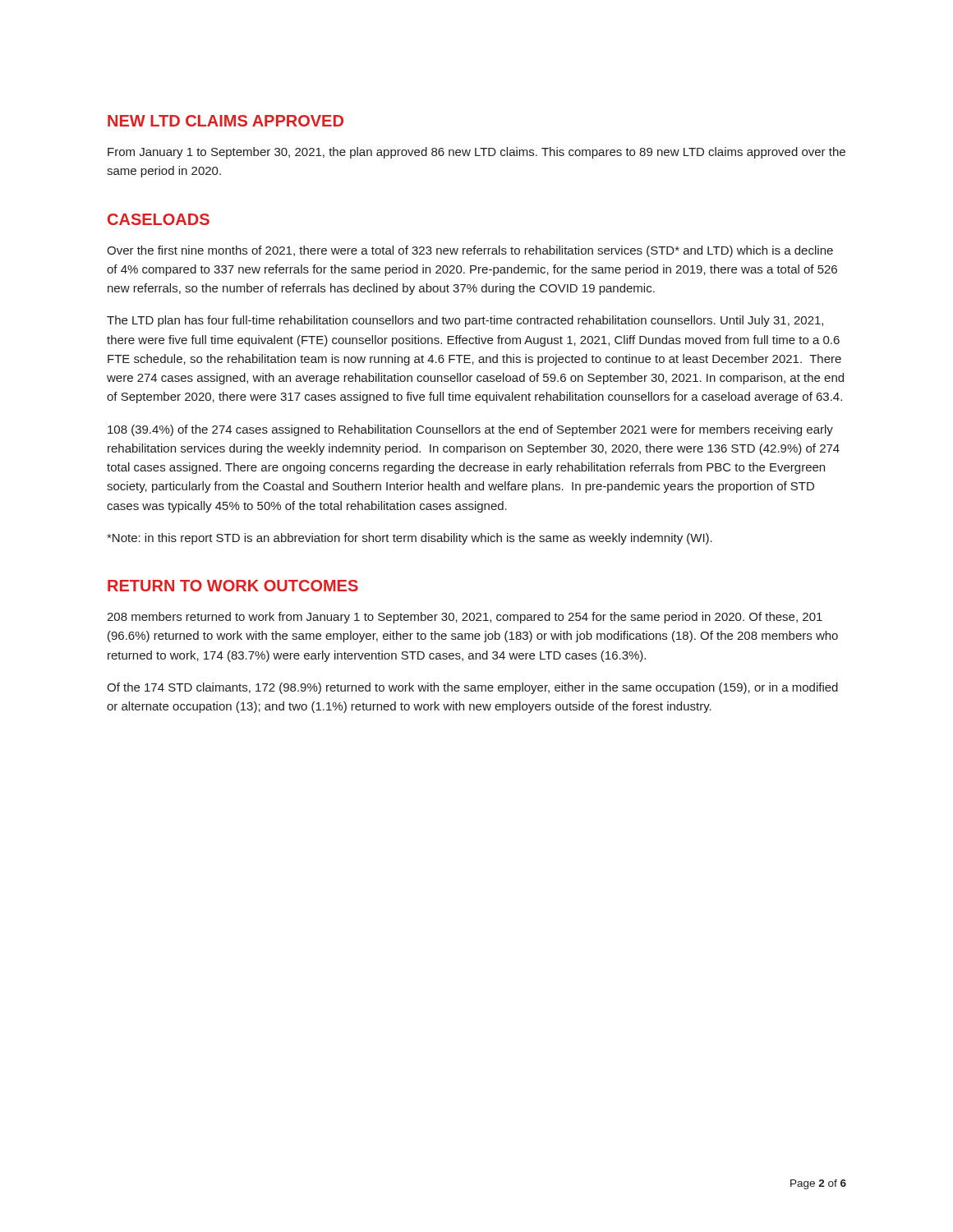Find the text starting "The LTD plan has four full-time rehabilitation counsellors"
The image size is (953, 1232).
point(476,358)
